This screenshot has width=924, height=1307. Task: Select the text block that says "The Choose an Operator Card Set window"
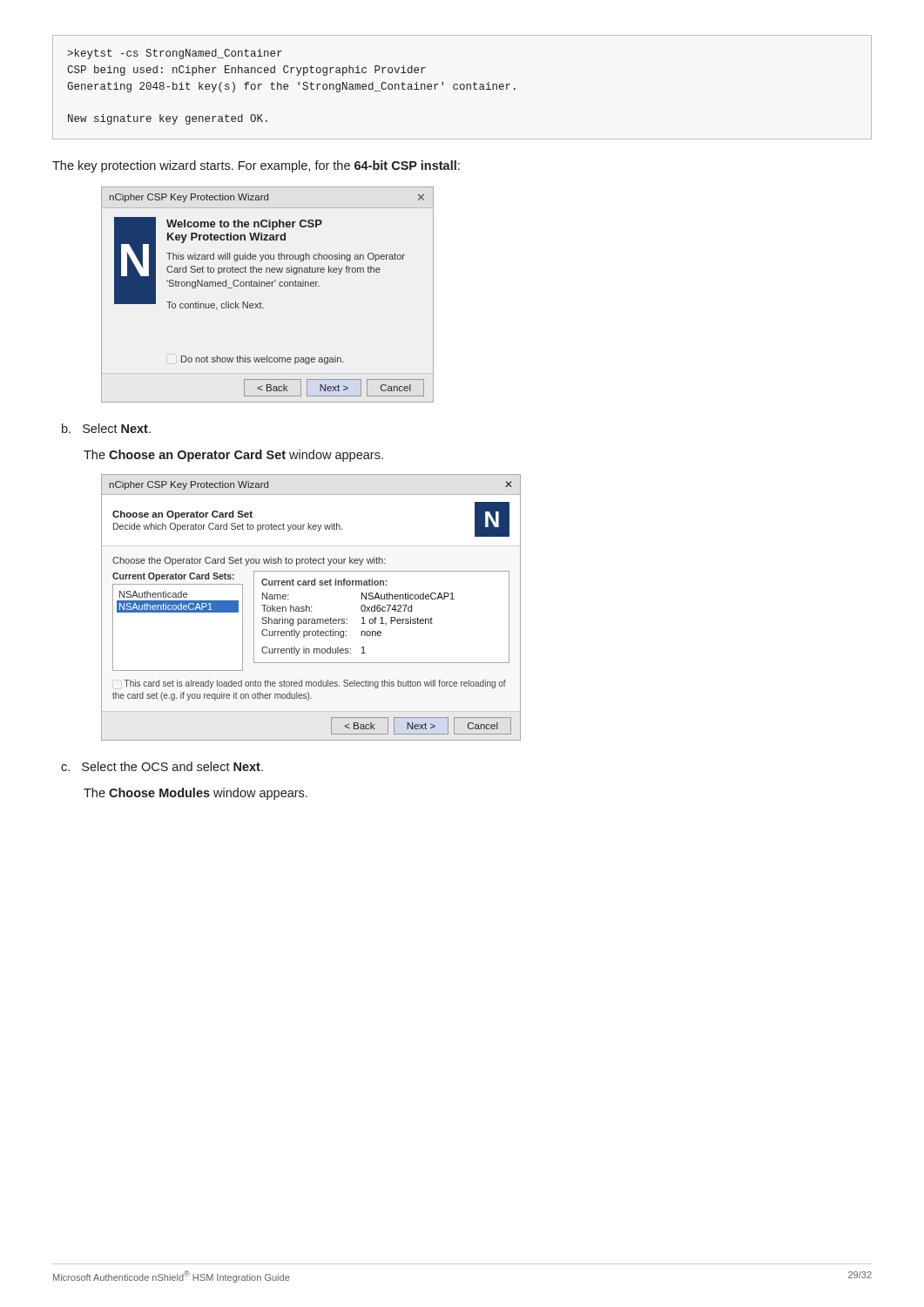tap(234, 455)
